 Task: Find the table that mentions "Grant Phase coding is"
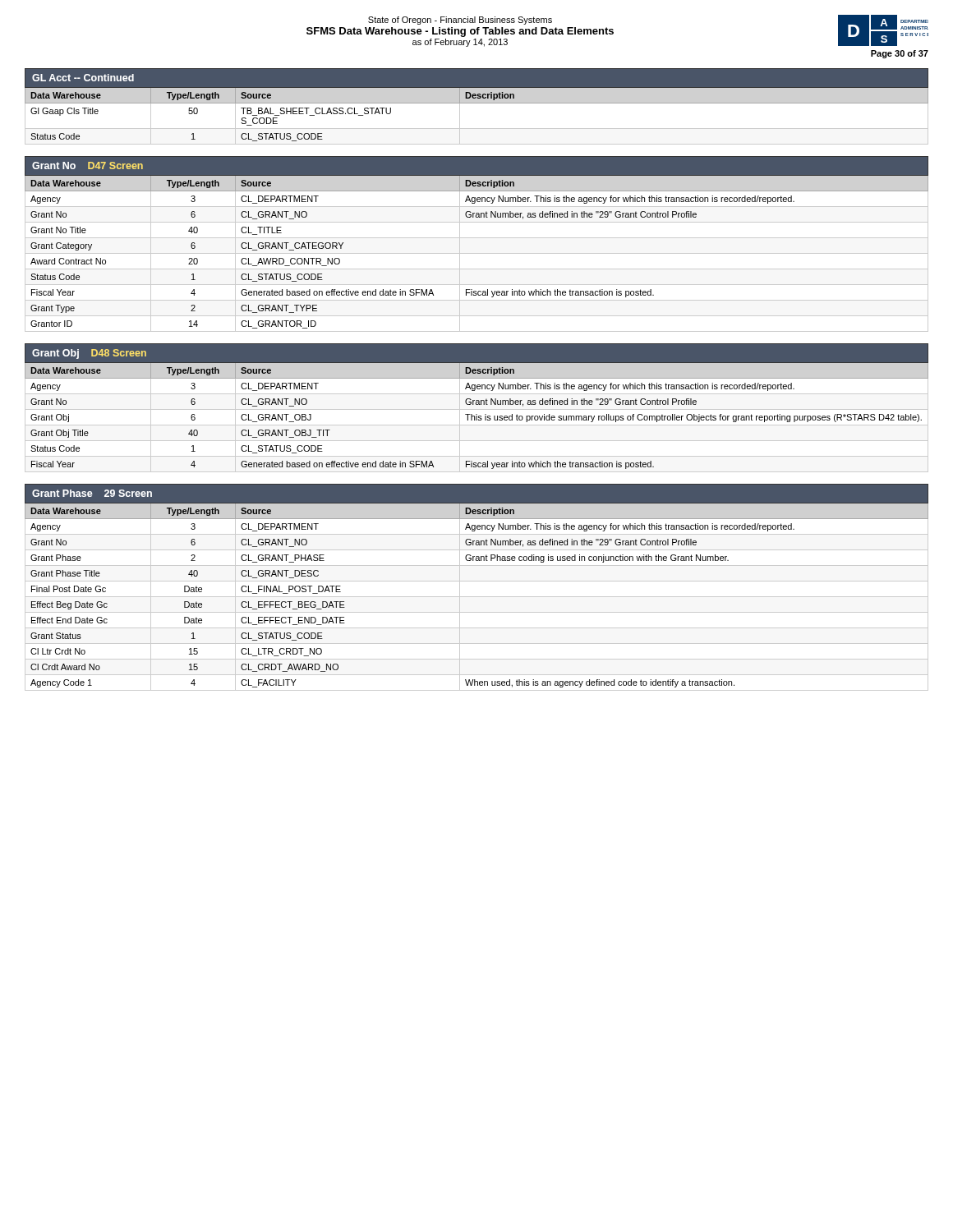click(x=476, y=587)
